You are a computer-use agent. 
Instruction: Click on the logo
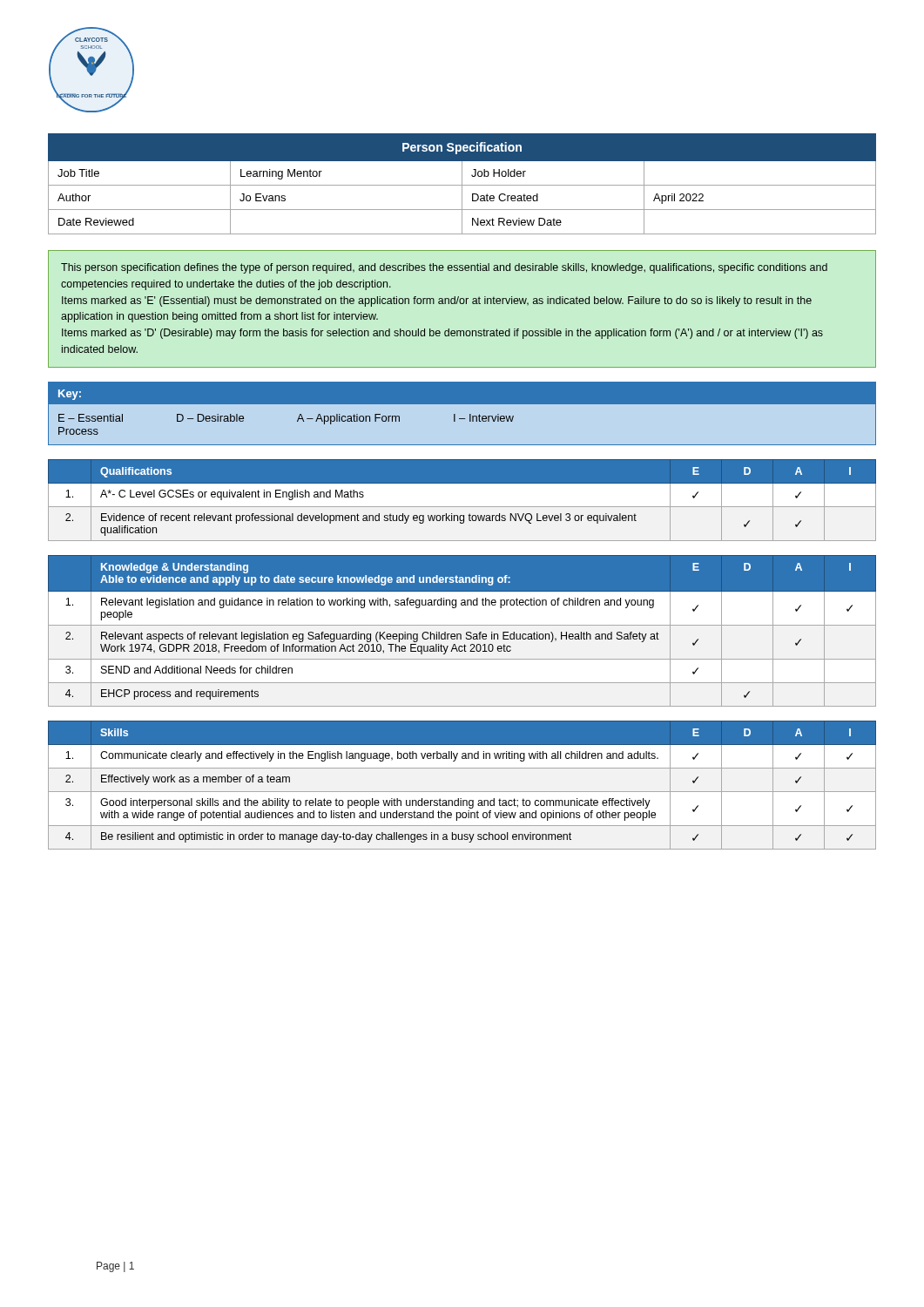point(462,71)
